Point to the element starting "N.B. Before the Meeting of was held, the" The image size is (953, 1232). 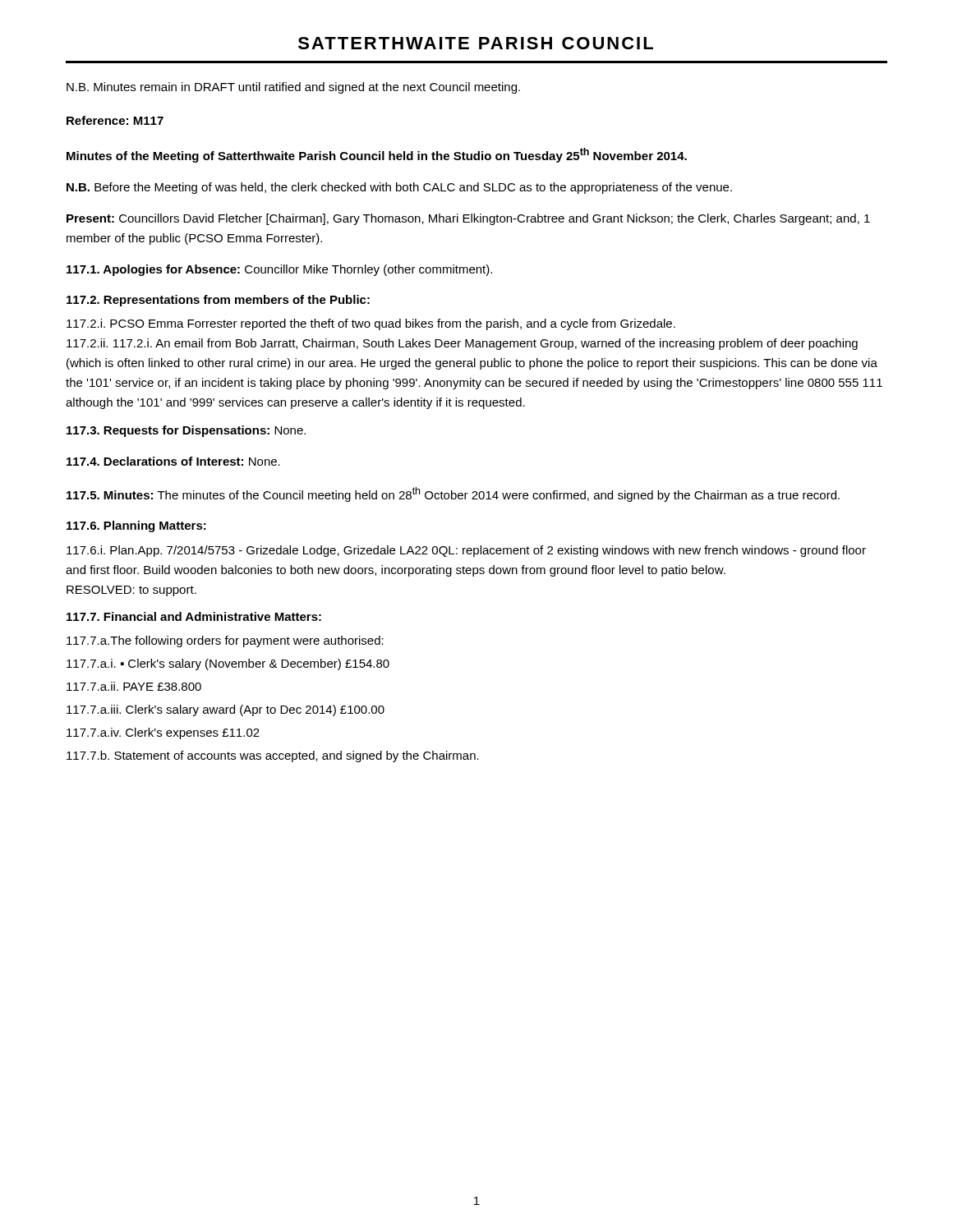[399, 186]
